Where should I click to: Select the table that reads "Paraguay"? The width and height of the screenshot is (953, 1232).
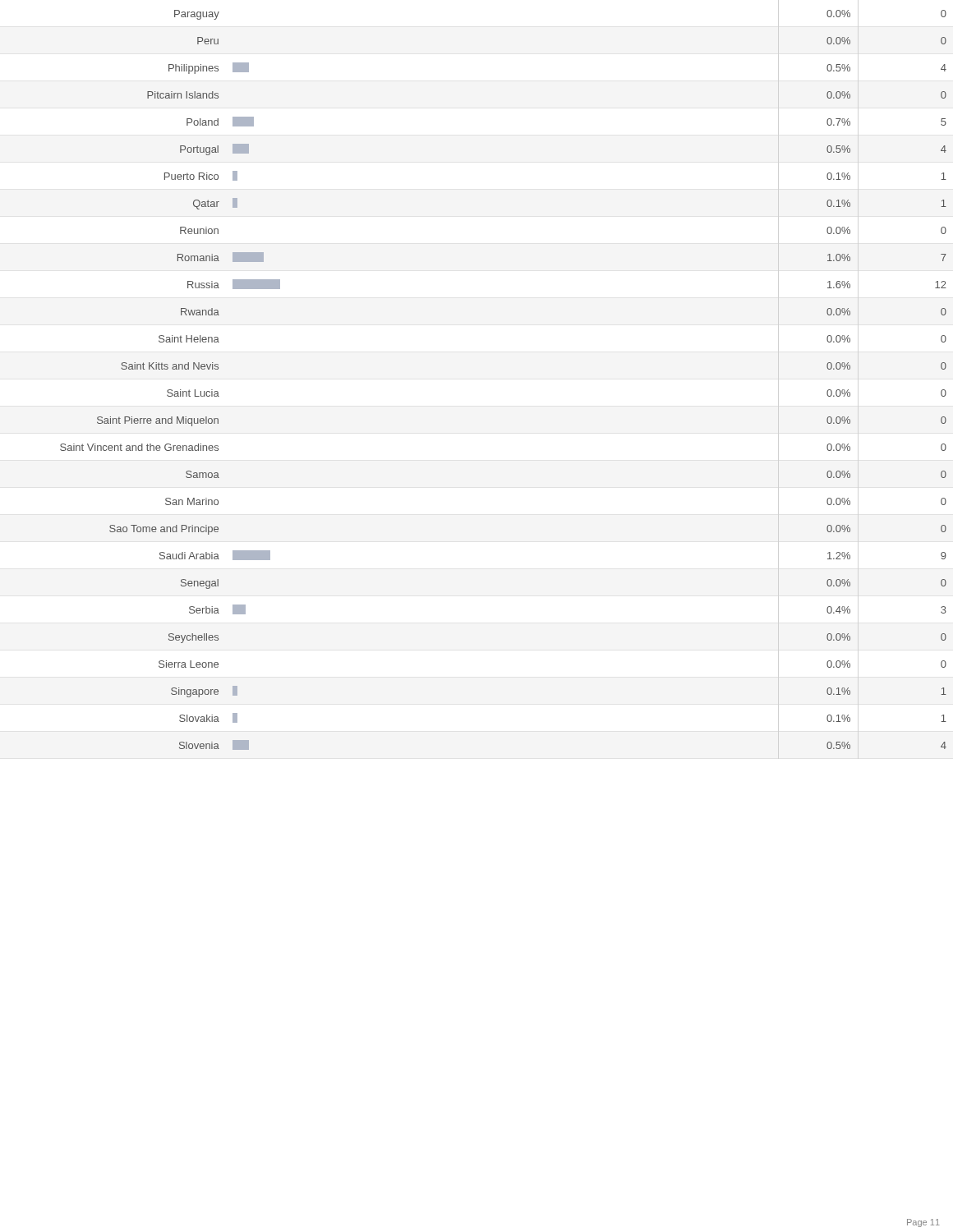tap(476, 604)
